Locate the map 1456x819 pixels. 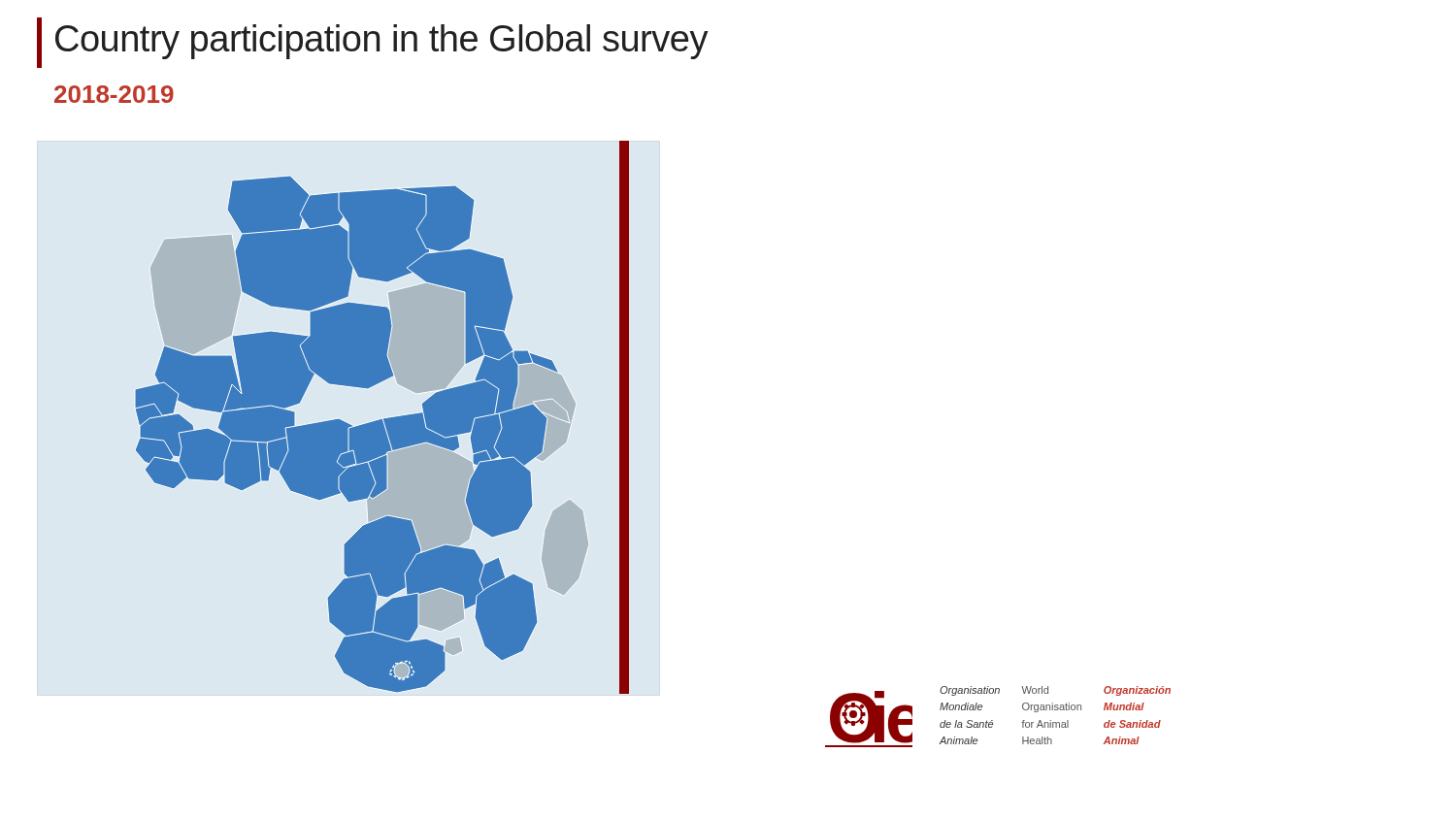(x=348, y=418)
